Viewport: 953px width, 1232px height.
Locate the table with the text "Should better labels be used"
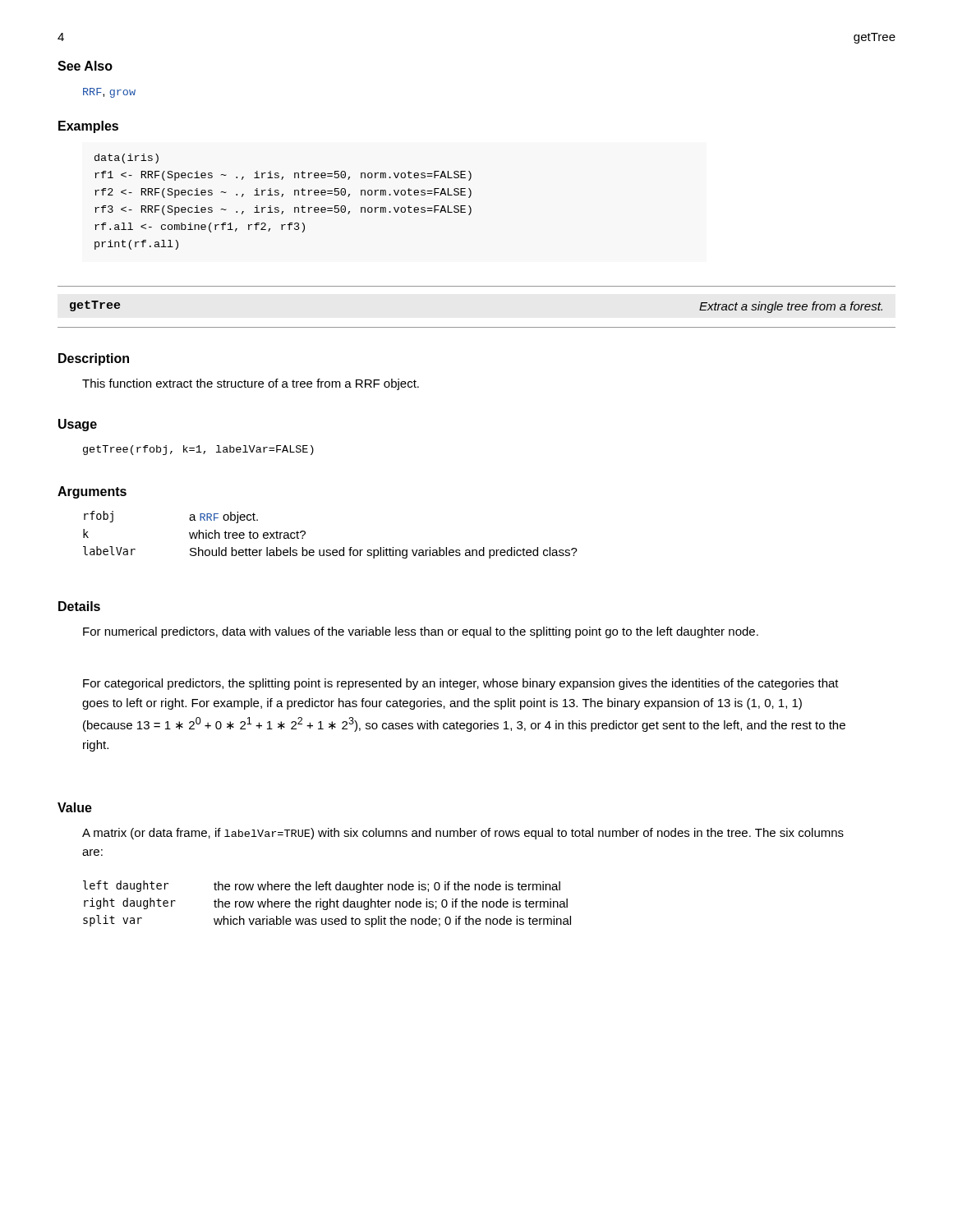[x=452, y=534]
